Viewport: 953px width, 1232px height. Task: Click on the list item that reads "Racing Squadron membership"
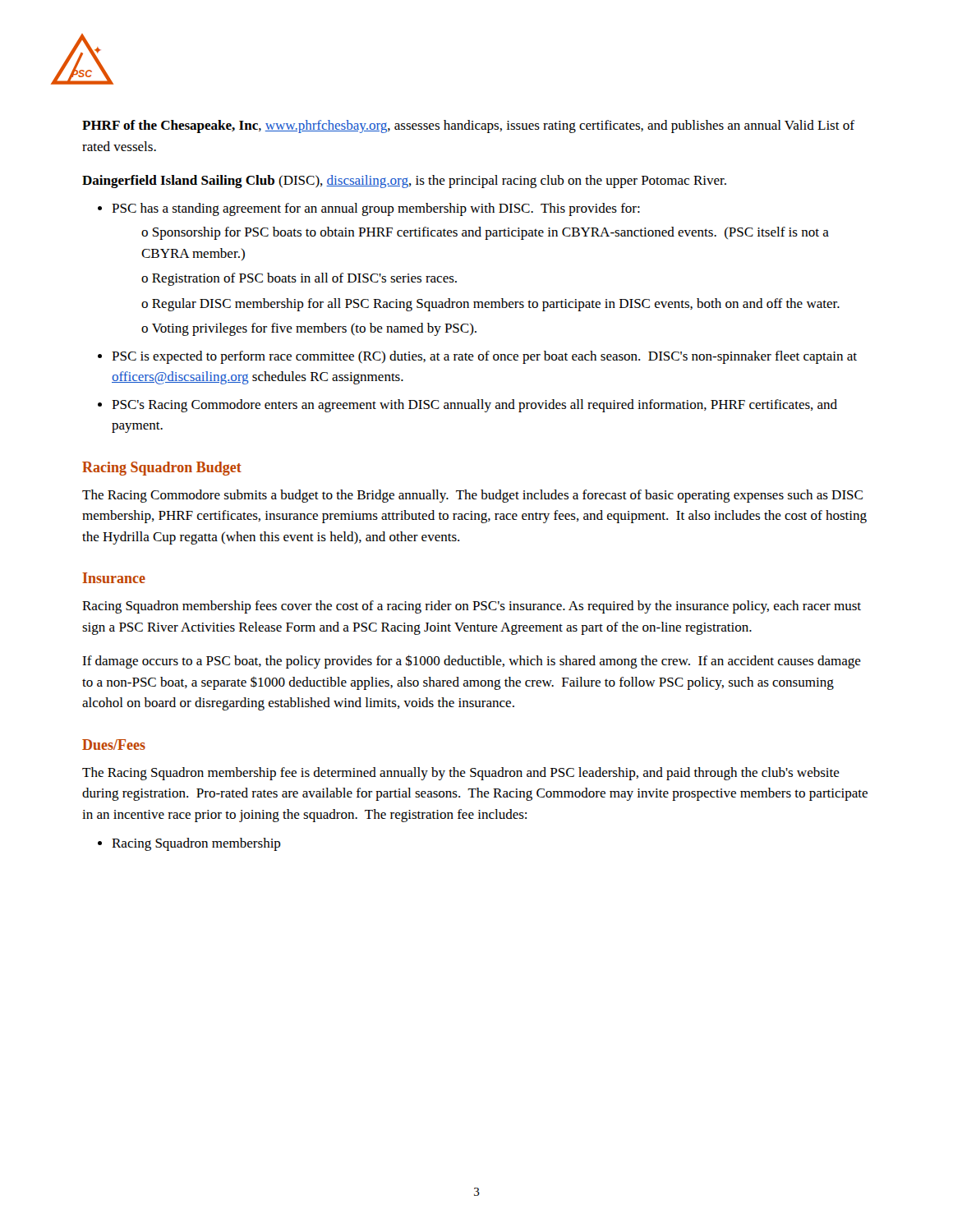[x=196, y=843]
